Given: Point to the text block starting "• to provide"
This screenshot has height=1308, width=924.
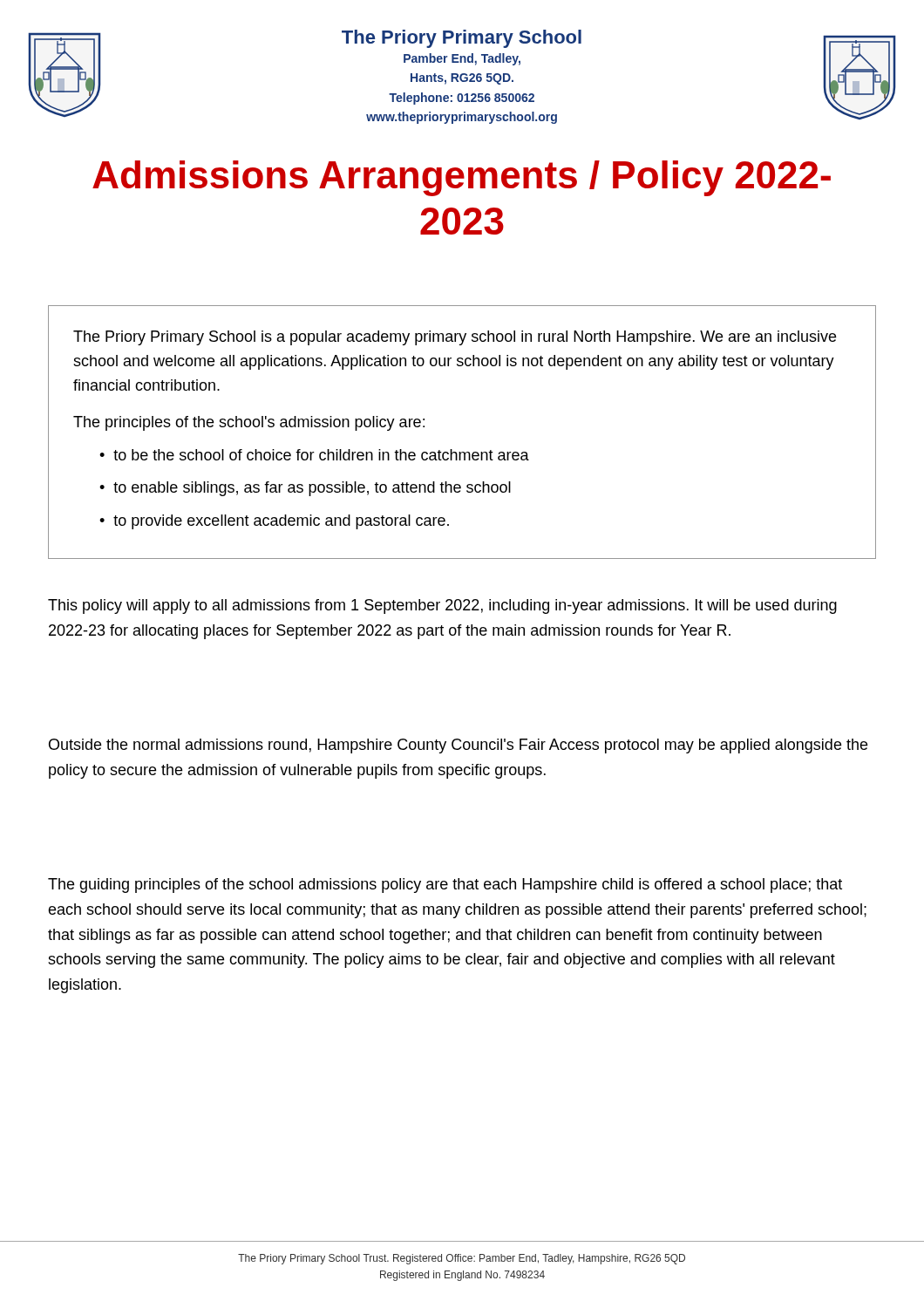Looking at the screenshot, I should (275, 522).
